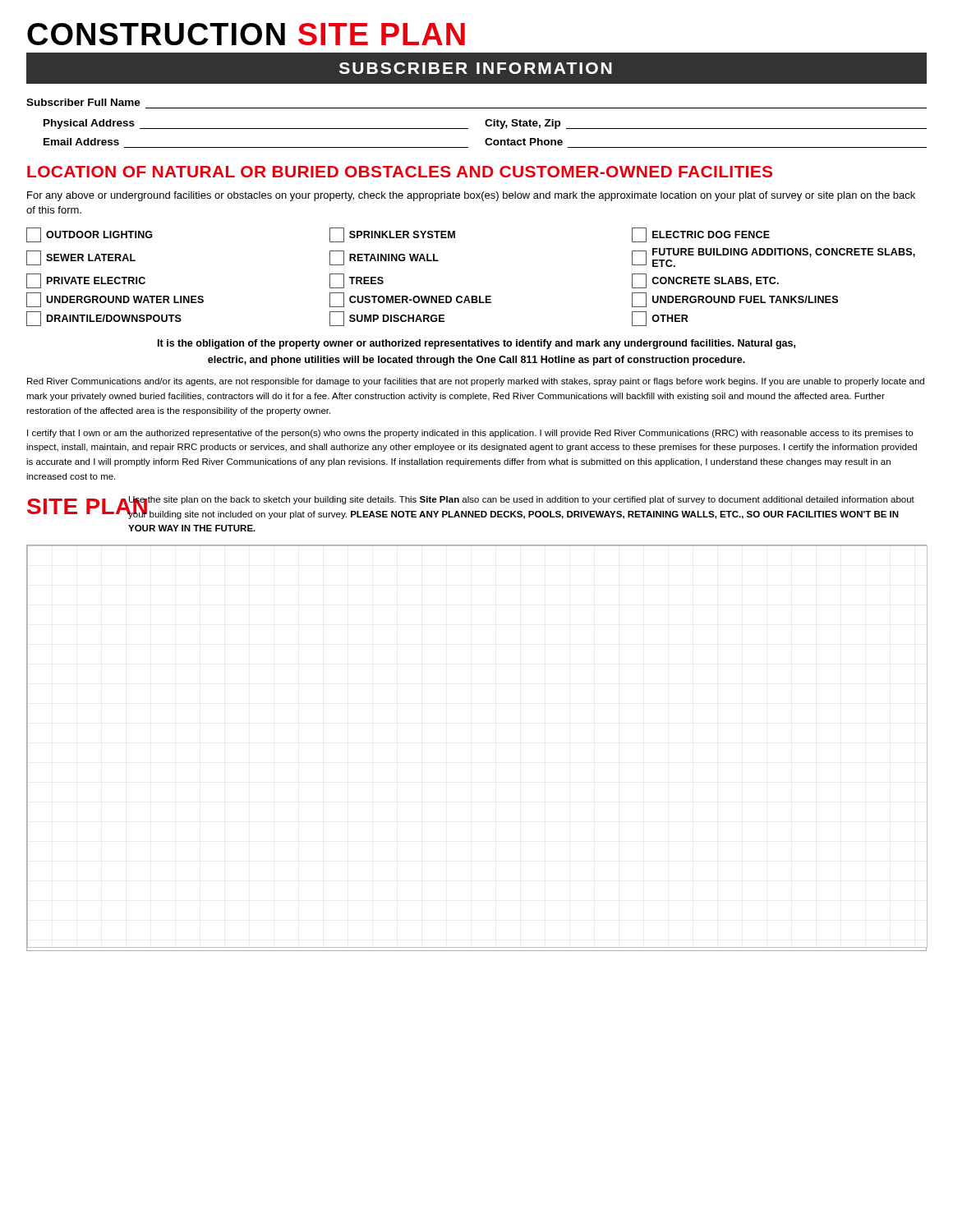This screenshot has height=1232, width=953.
Task: Find "CONSTRUCTION SITE PLAN" on this page
Action: [247, 34]
